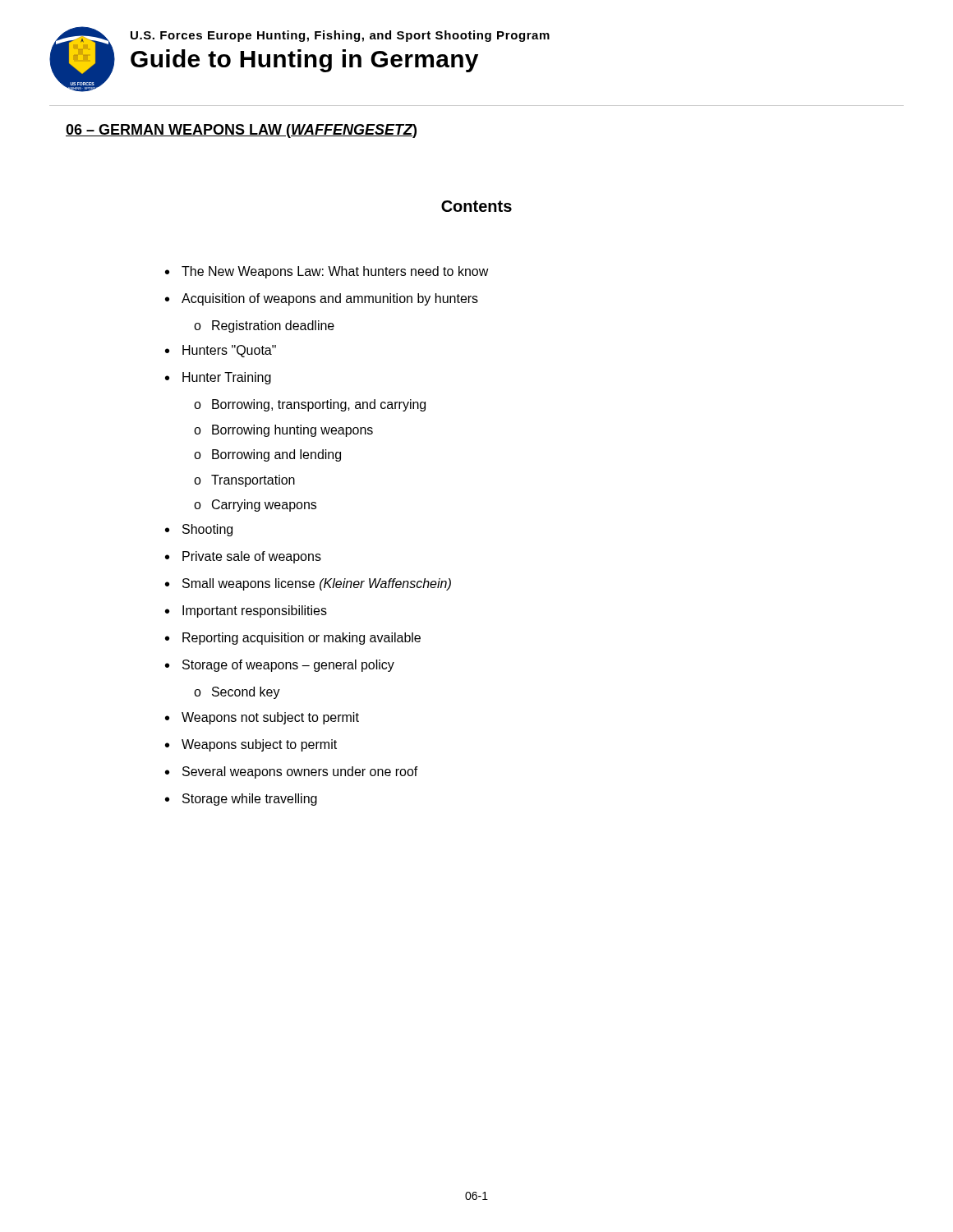
Task: Select the list item with the text "• Reporting acquisition"
Action: (x=293, y=639)
